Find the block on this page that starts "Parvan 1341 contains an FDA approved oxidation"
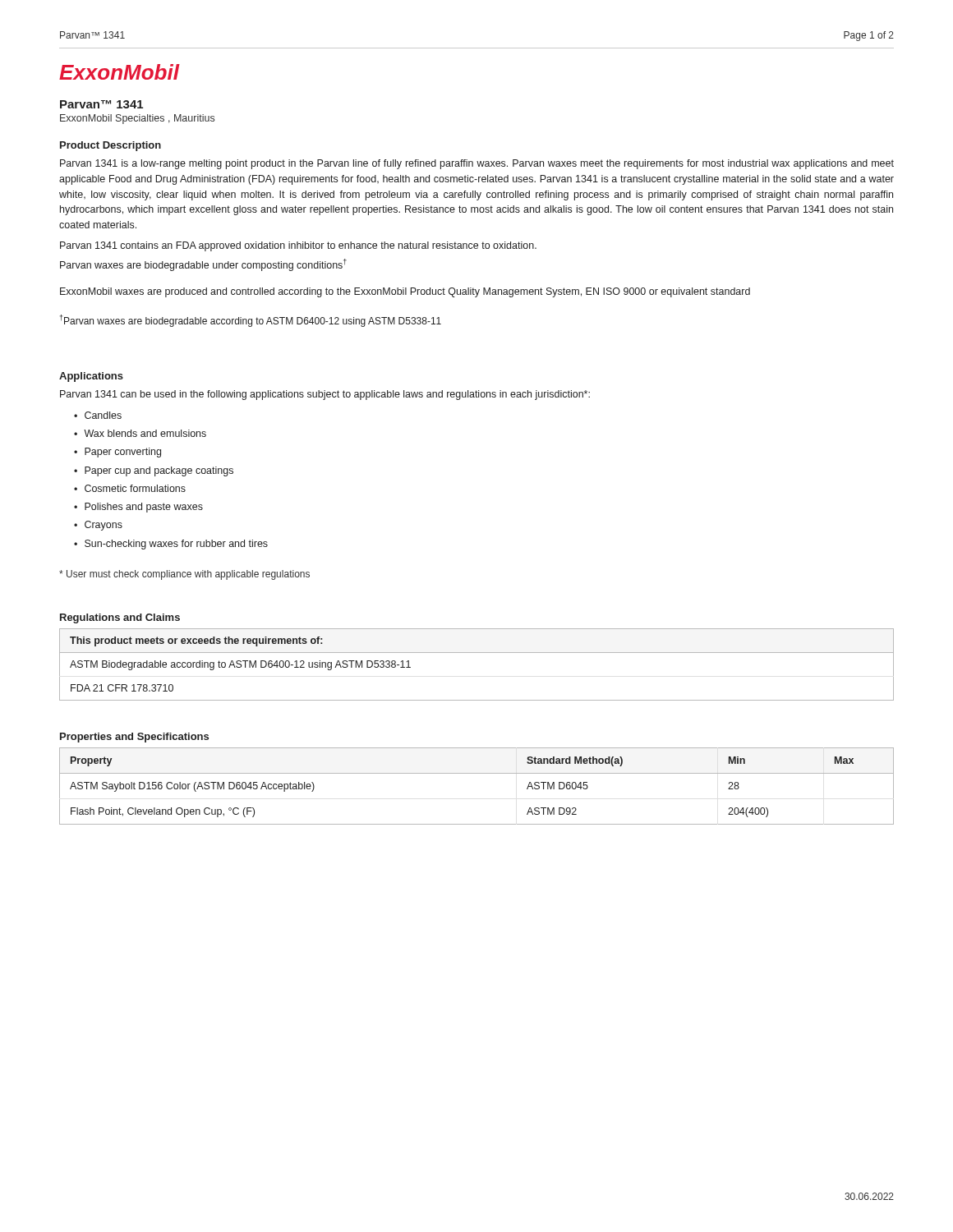Screen dimensions: 1232x953 coord(298,245)
